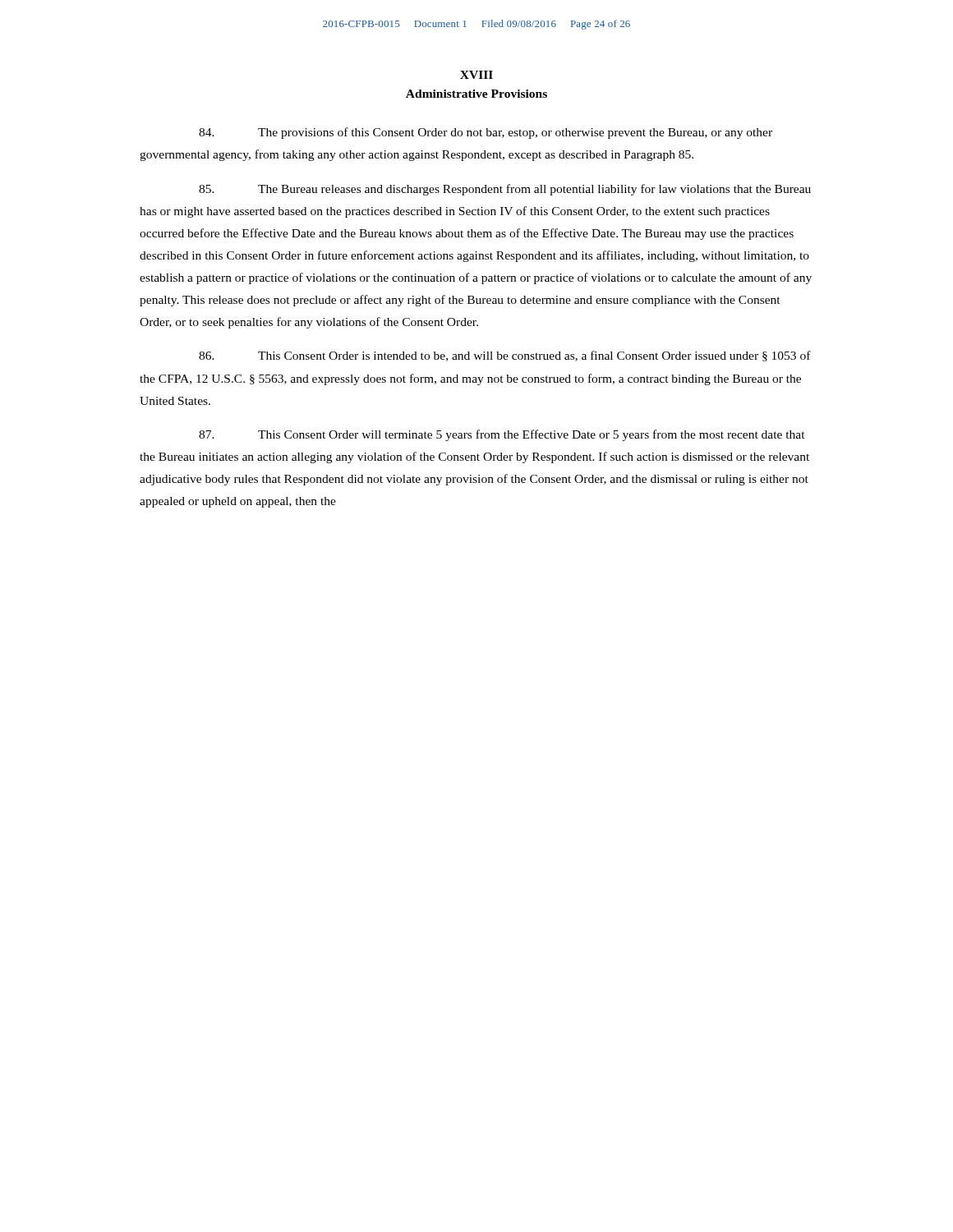The width and height of the screenshot is (953, 1232).
Task: Locate the text block that says "The provisions of this Consent"
Action: tap(456, 141)
